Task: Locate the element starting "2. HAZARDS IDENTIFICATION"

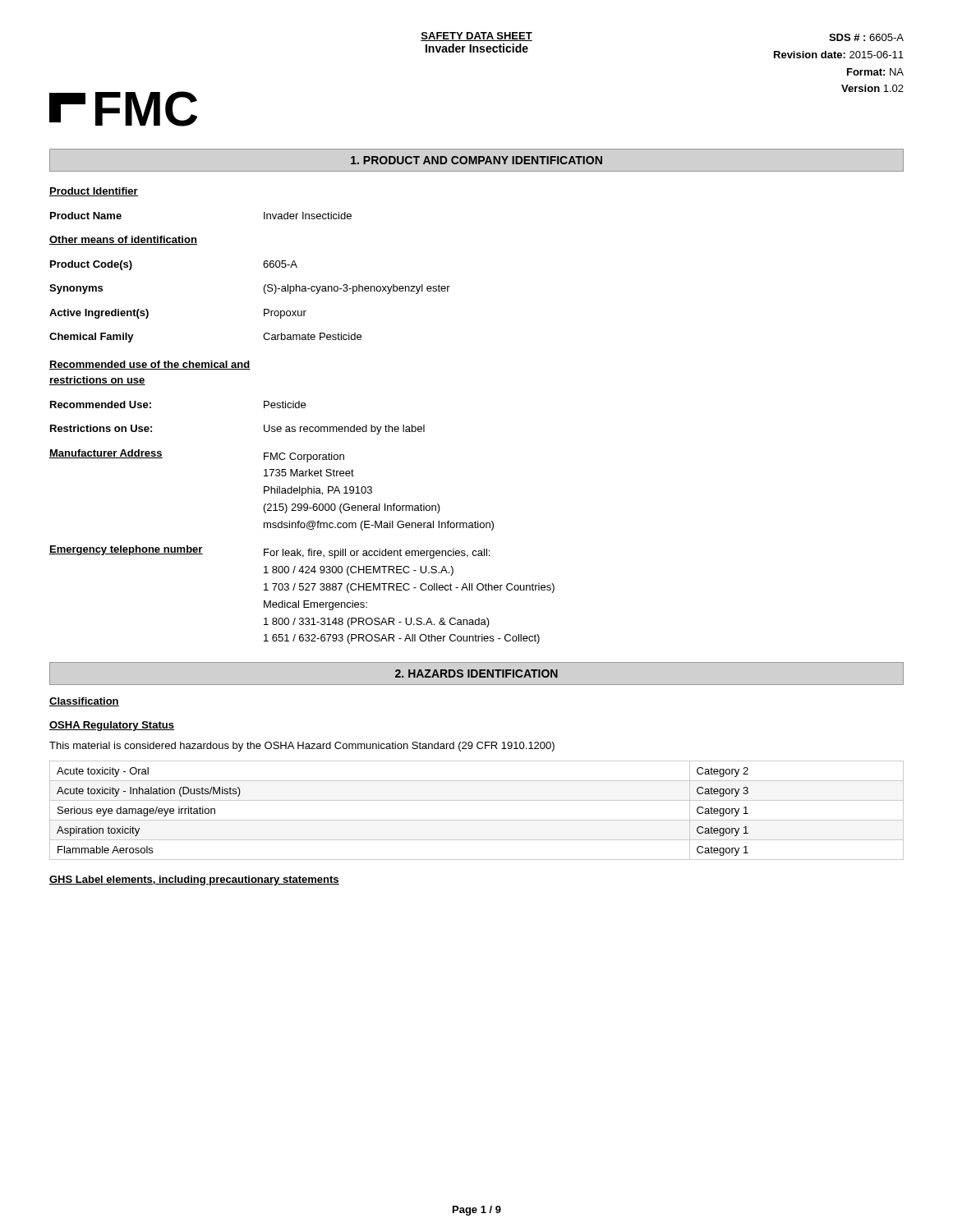Action: click(x=476, y=674)
